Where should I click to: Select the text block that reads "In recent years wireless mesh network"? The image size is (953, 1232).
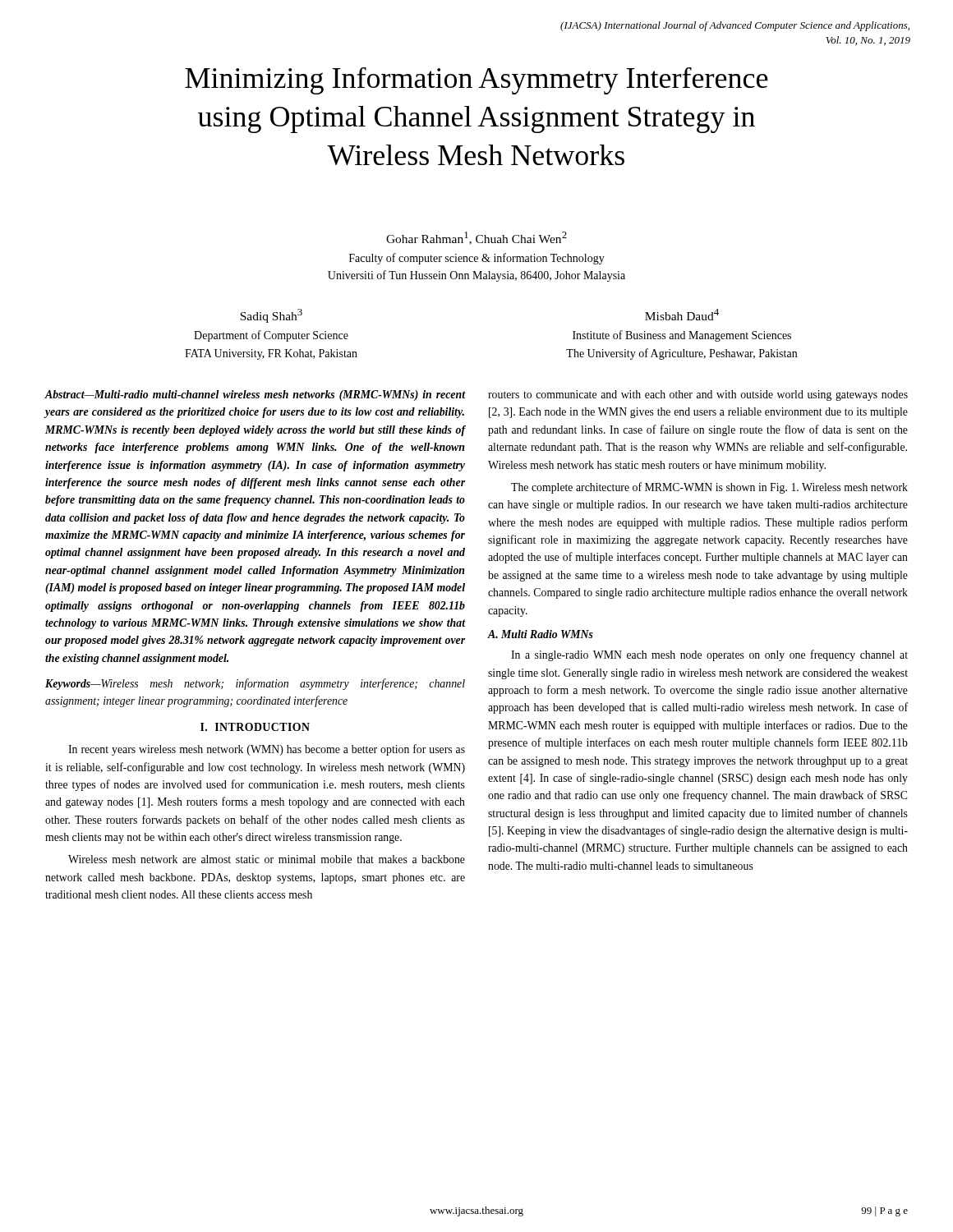255,793
